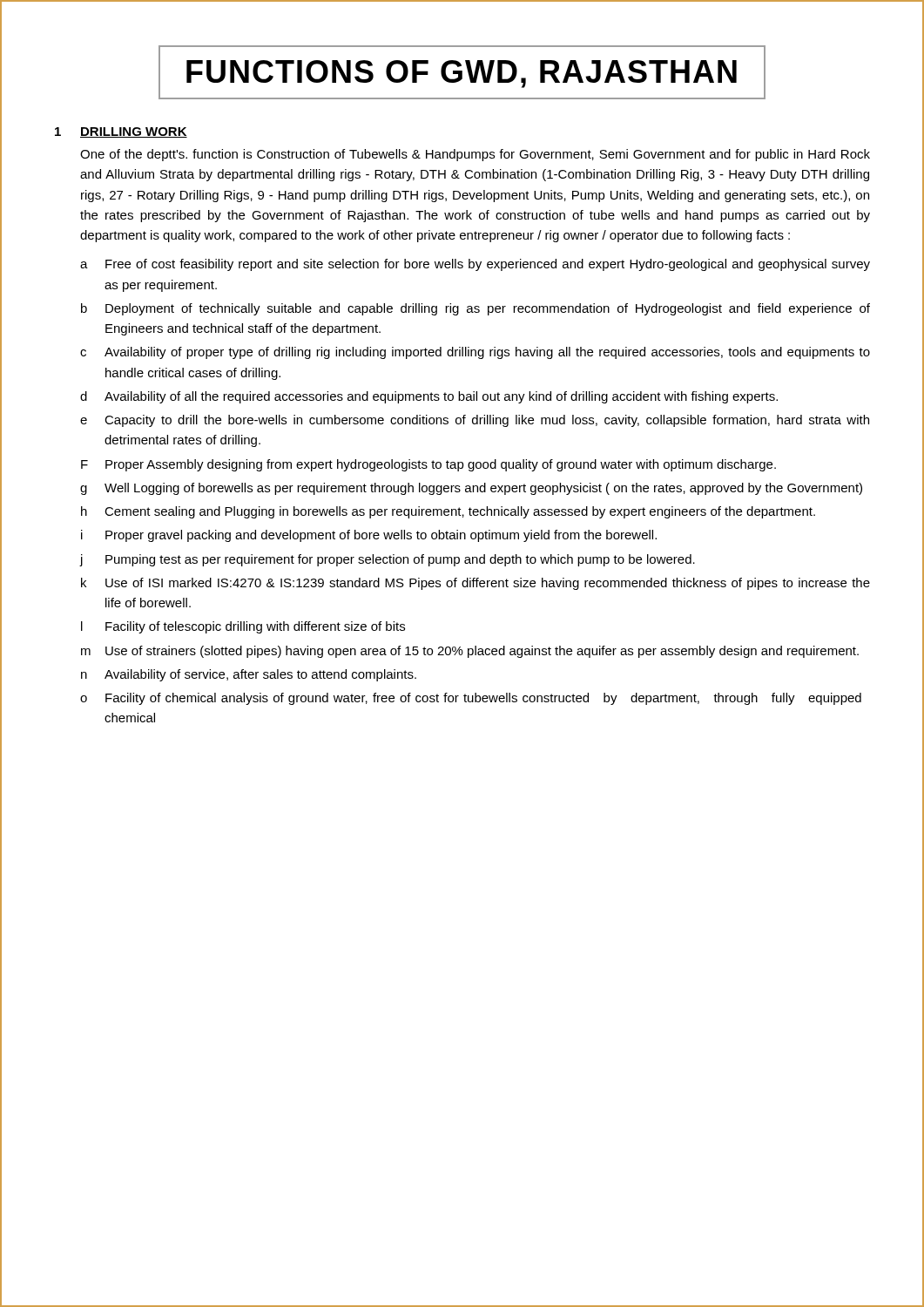The height and width of the screenshot is (1307, 924).
Task: Find the list item containing "i Proper gravel packing and development of bore"
Action: click(x=475, y=535)
